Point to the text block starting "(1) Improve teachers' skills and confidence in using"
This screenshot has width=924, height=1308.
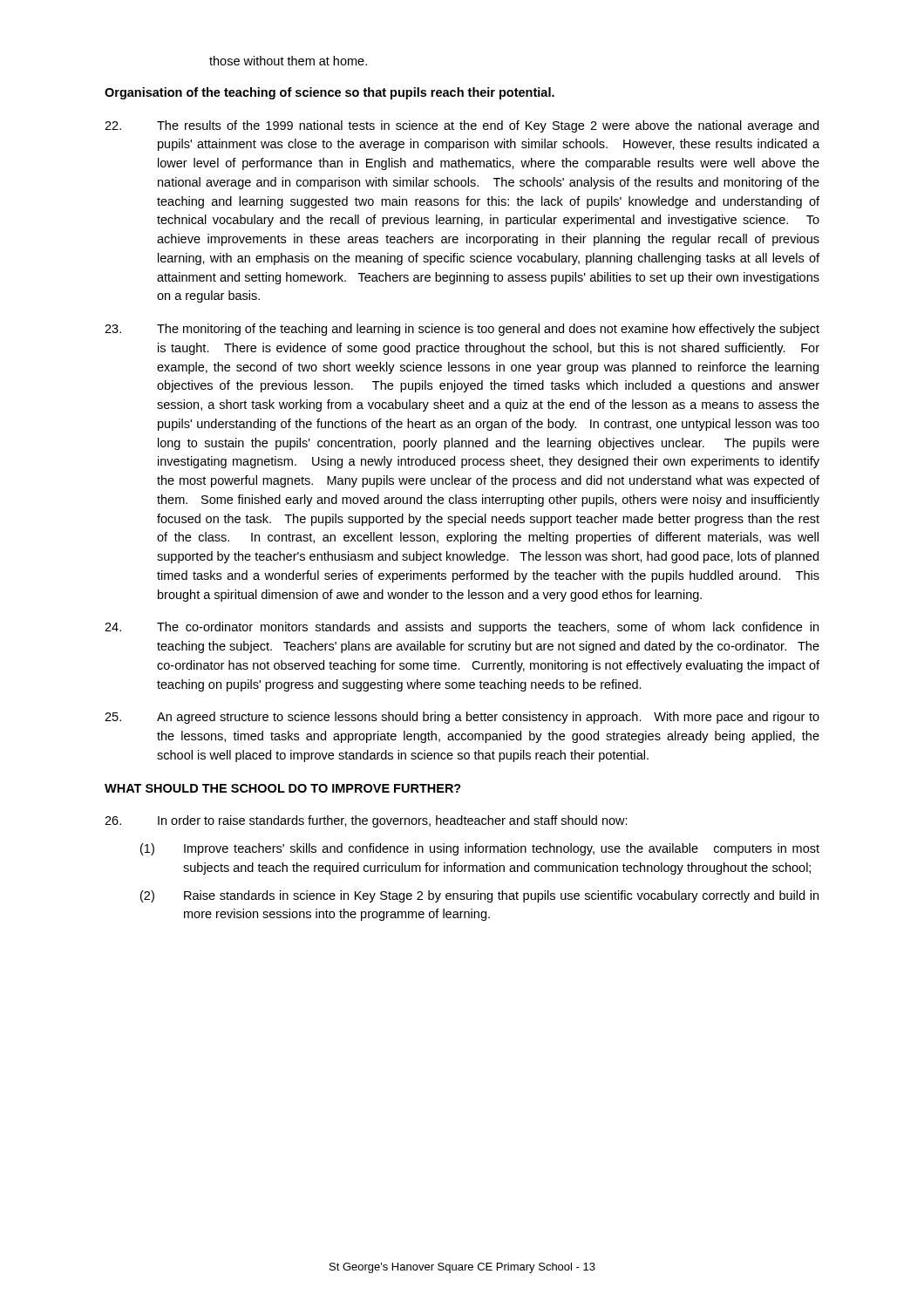479,859
